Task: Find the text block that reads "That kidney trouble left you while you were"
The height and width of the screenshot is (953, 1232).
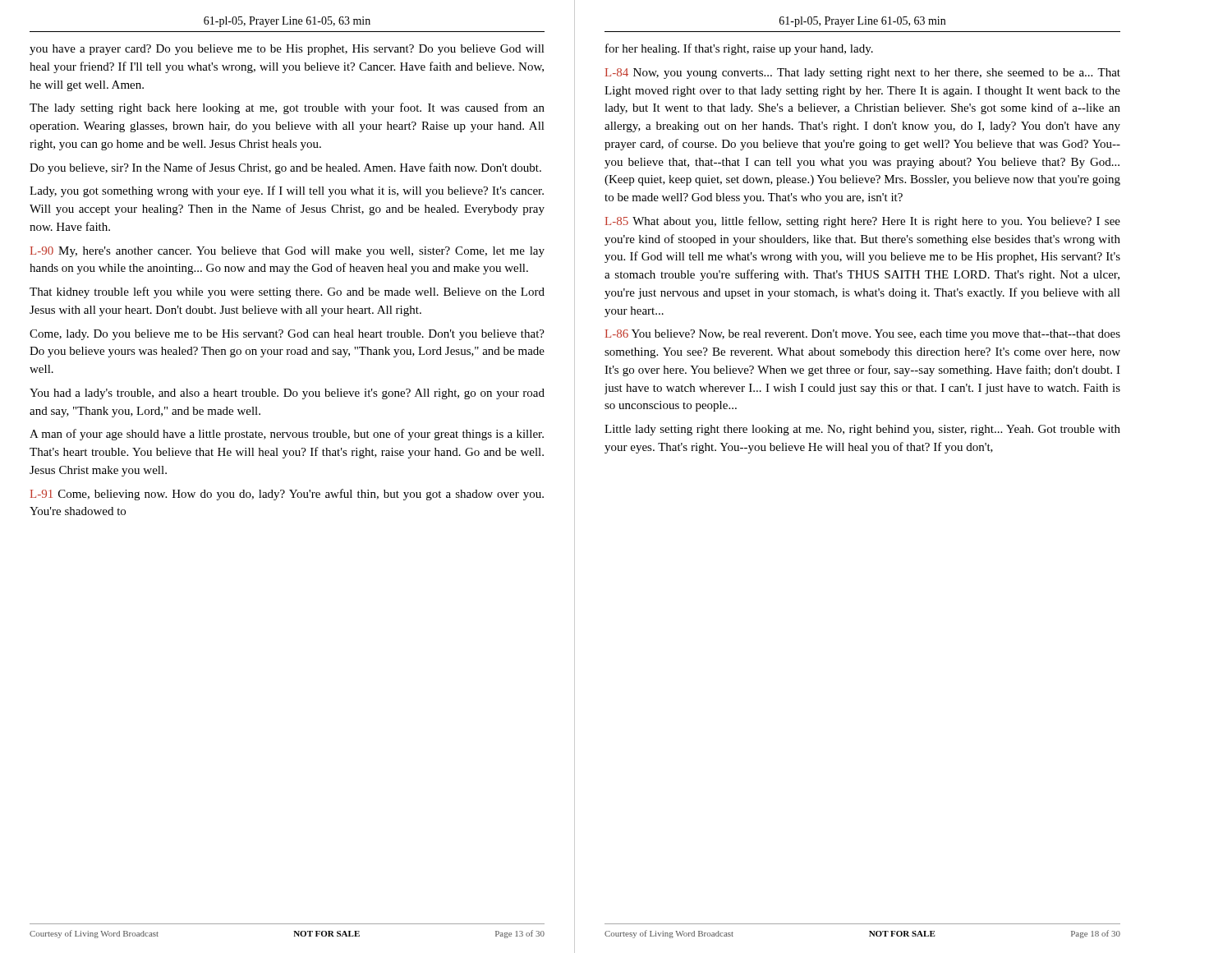Action: point(287,301)
